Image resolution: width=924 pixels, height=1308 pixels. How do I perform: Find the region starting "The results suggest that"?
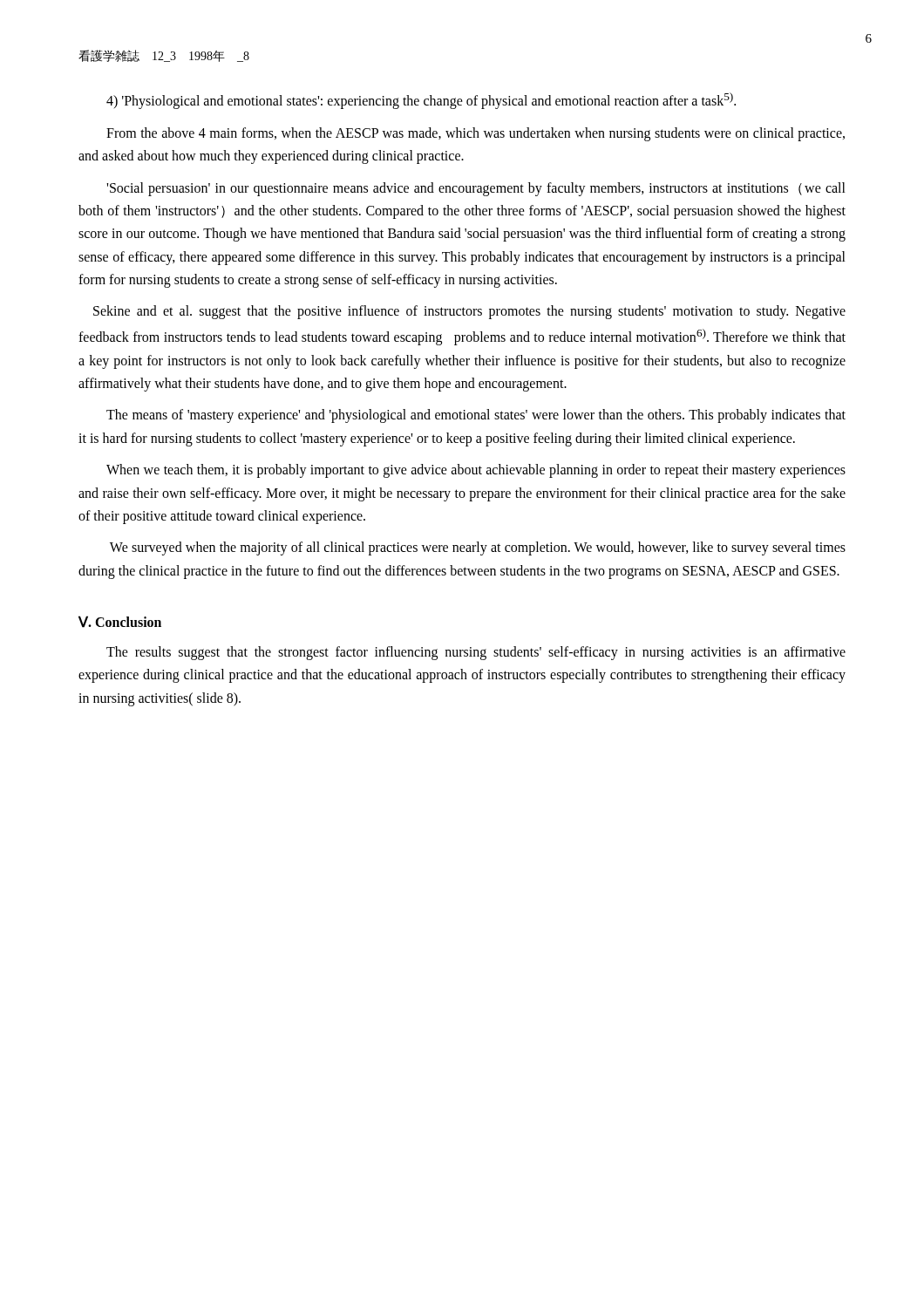(462, 676)
